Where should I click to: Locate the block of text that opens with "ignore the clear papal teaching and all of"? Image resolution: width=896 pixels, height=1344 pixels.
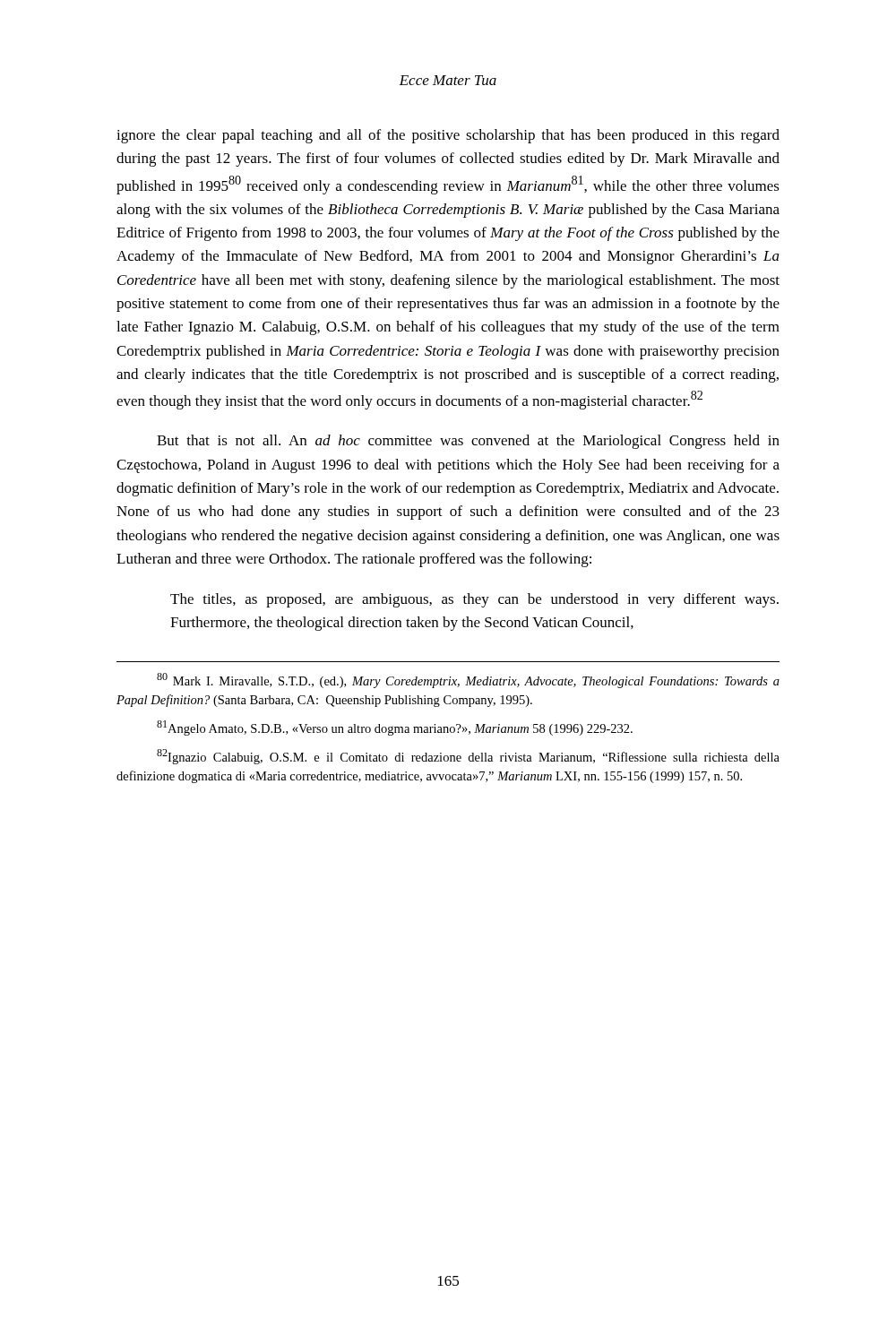(448, 269)
